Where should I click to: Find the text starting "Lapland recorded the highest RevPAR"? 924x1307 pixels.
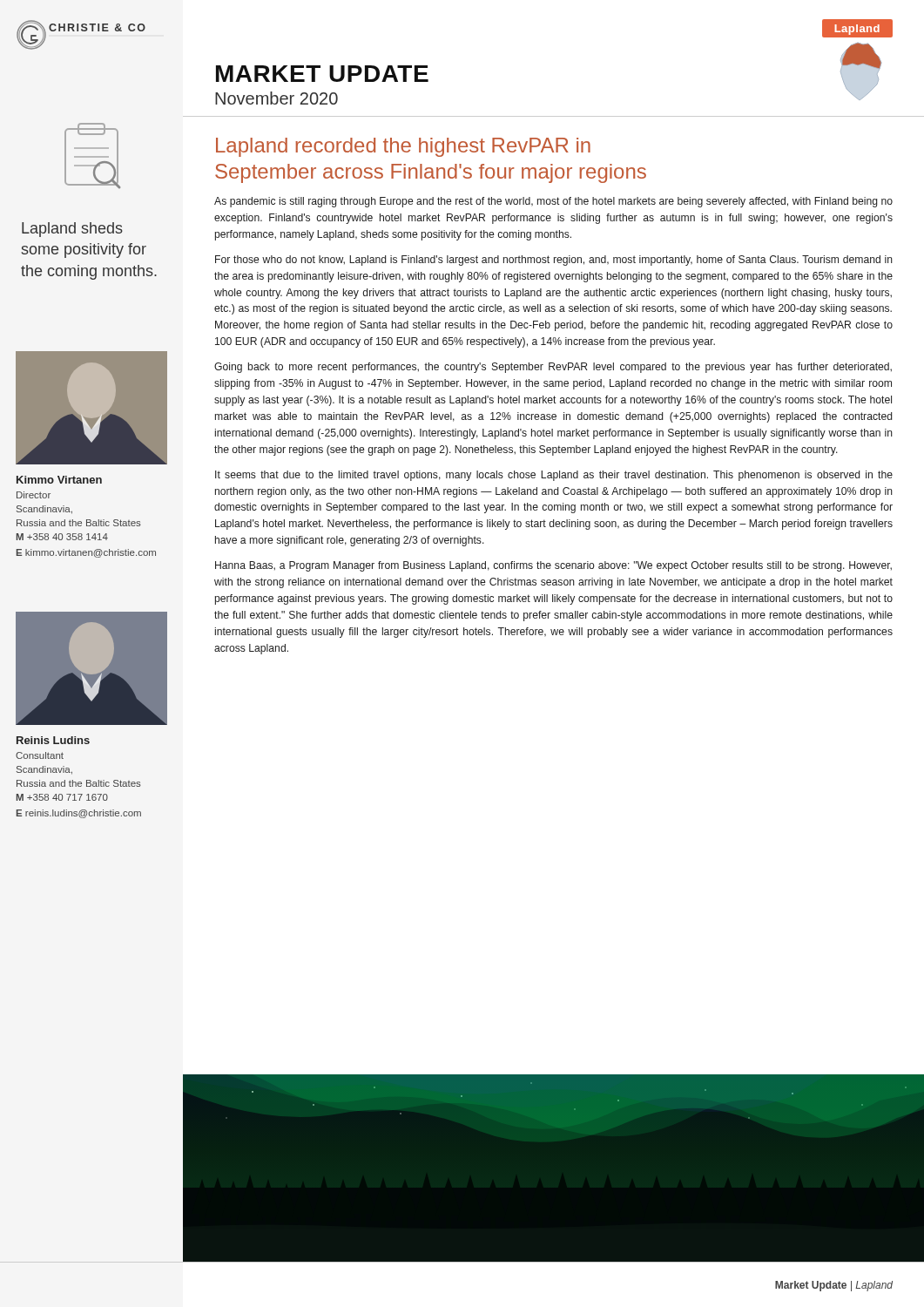[431, 158]
